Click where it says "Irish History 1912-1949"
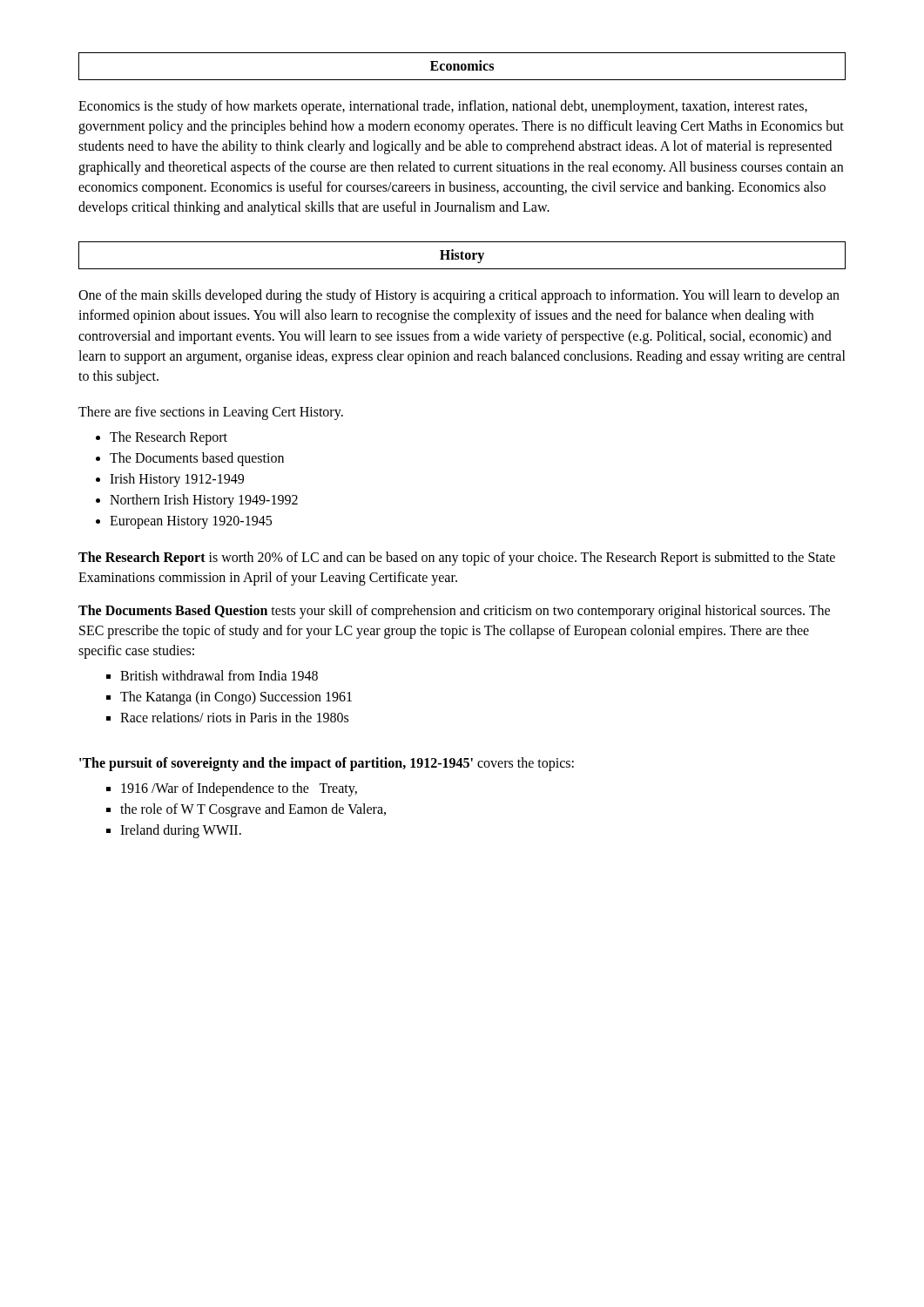The image size is (924, 1307). point(170,480)
